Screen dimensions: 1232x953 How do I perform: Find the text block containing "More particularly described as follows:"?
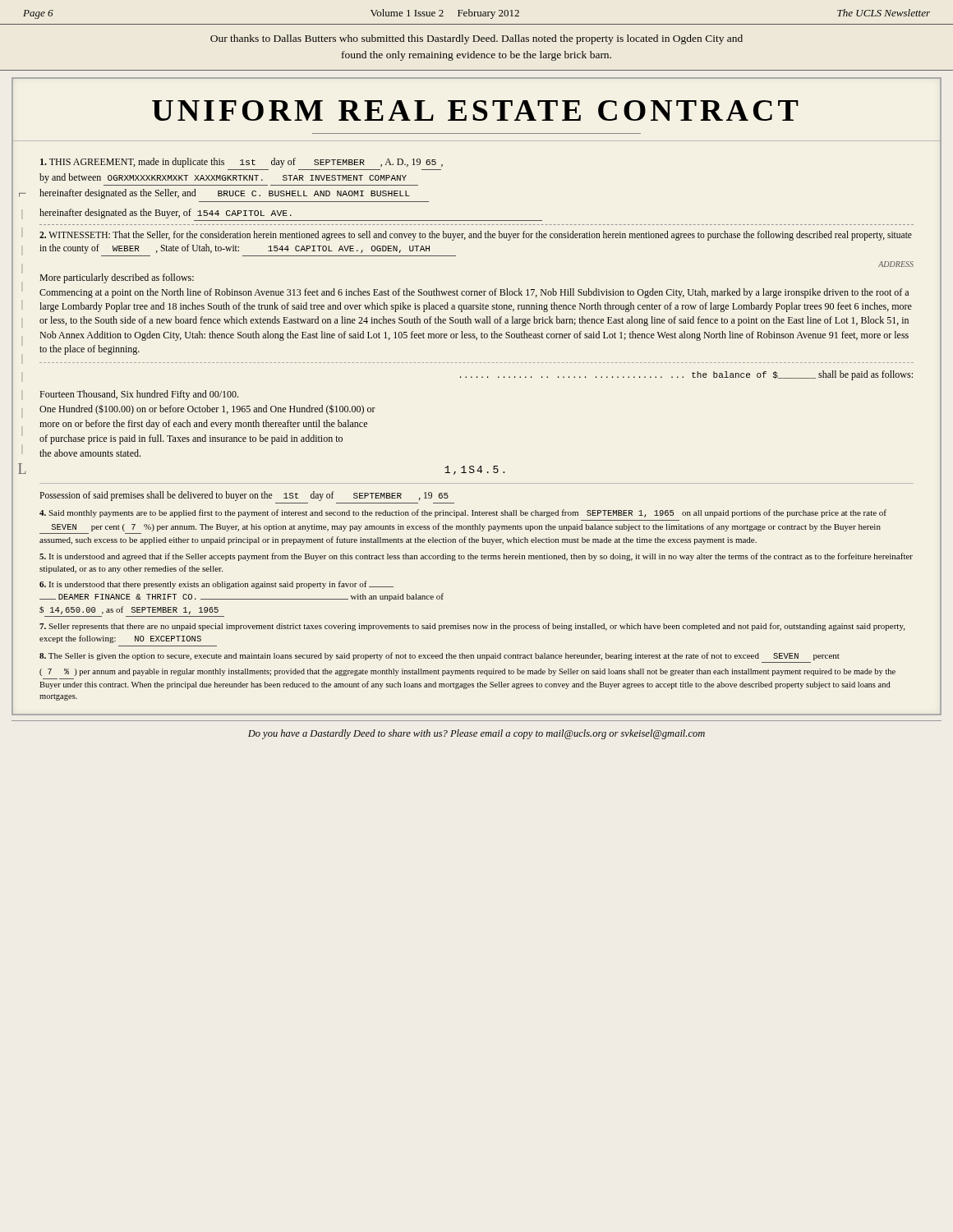[476, 313]
